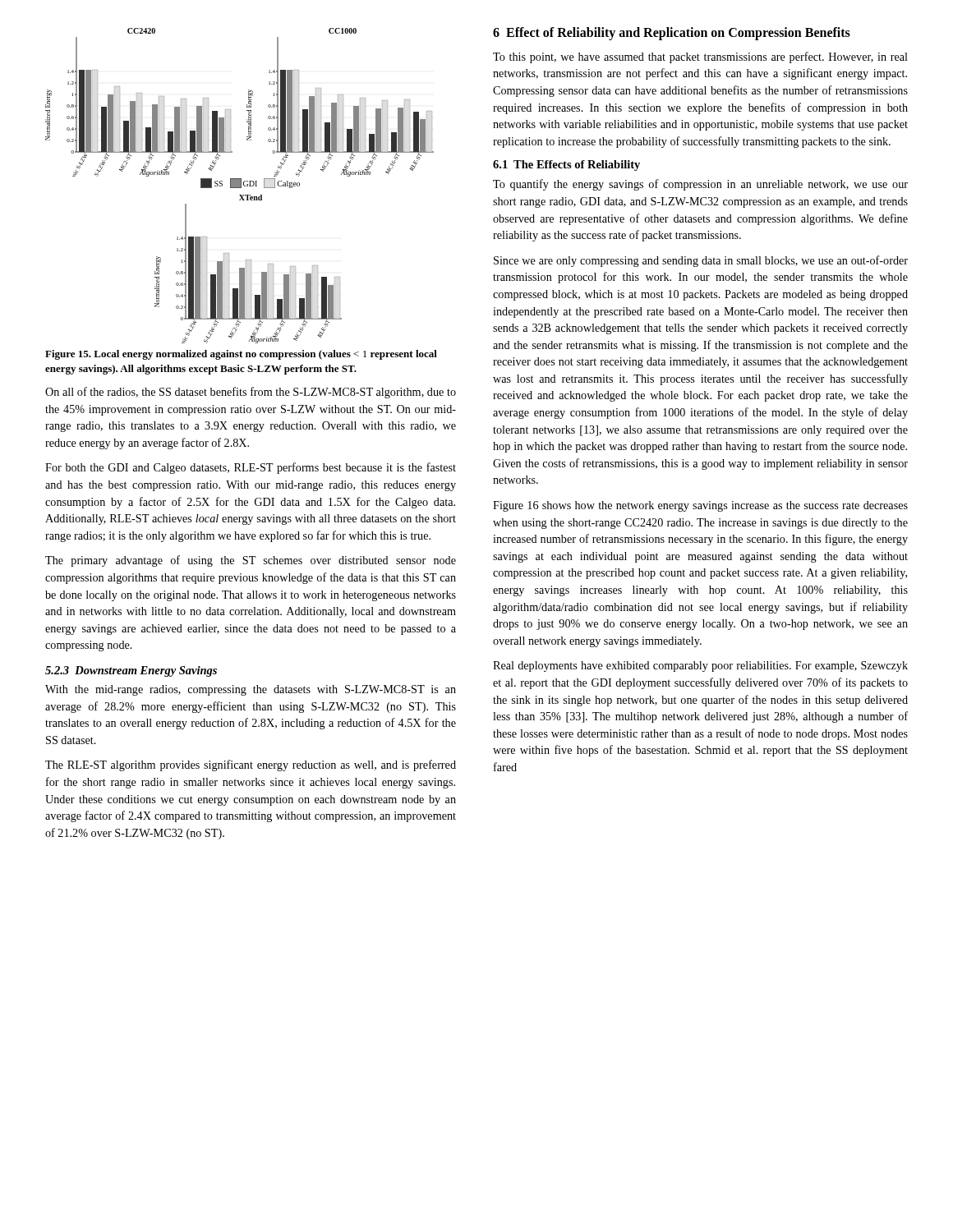This screenshot has height=1232, width=953.
Task: Select the text block containing "The primary advantage of using the ST"
Action: [x=251, y=603]
